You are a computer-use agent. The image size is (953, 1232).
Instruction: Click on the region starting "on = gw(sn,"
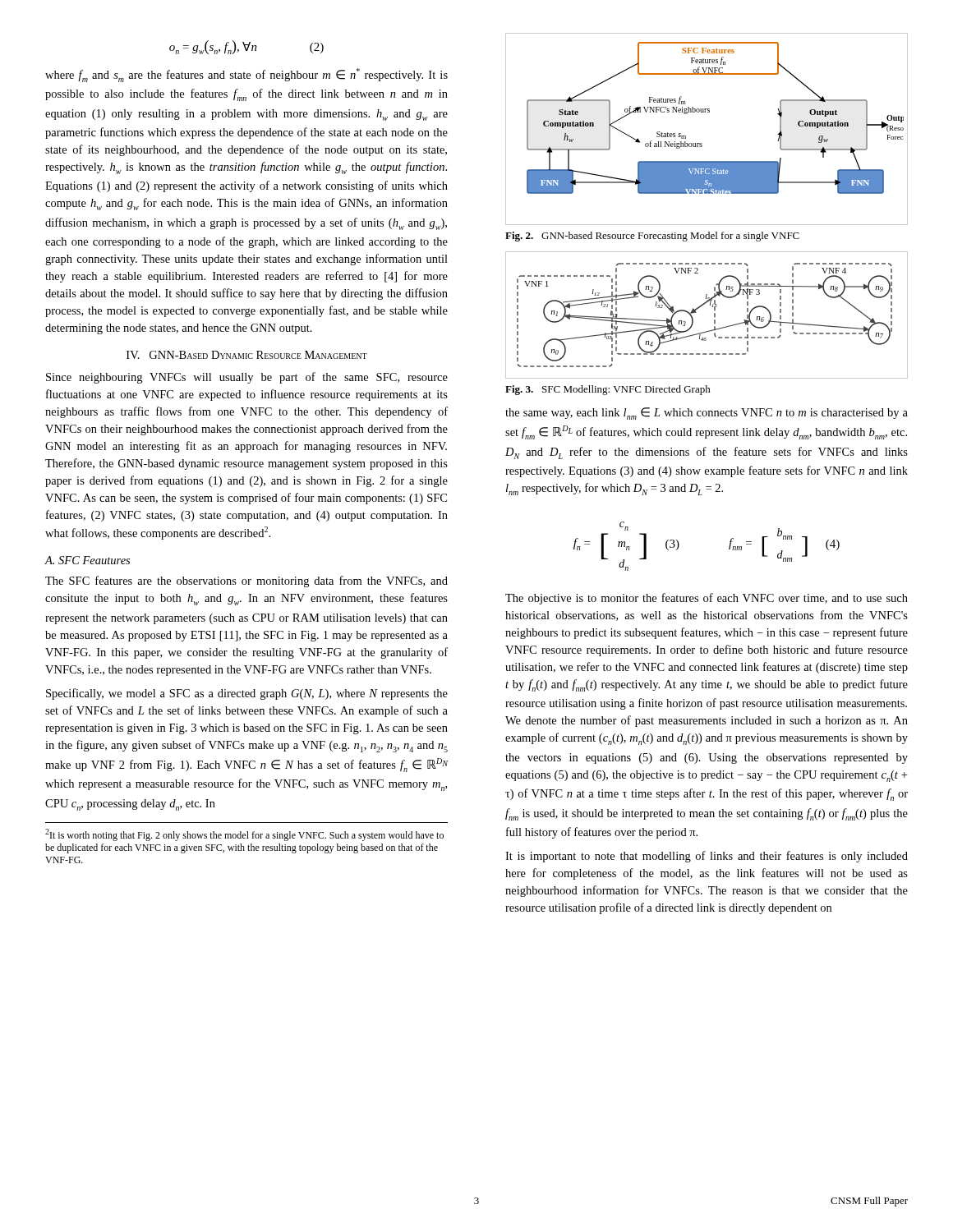[x=246, y=47]
